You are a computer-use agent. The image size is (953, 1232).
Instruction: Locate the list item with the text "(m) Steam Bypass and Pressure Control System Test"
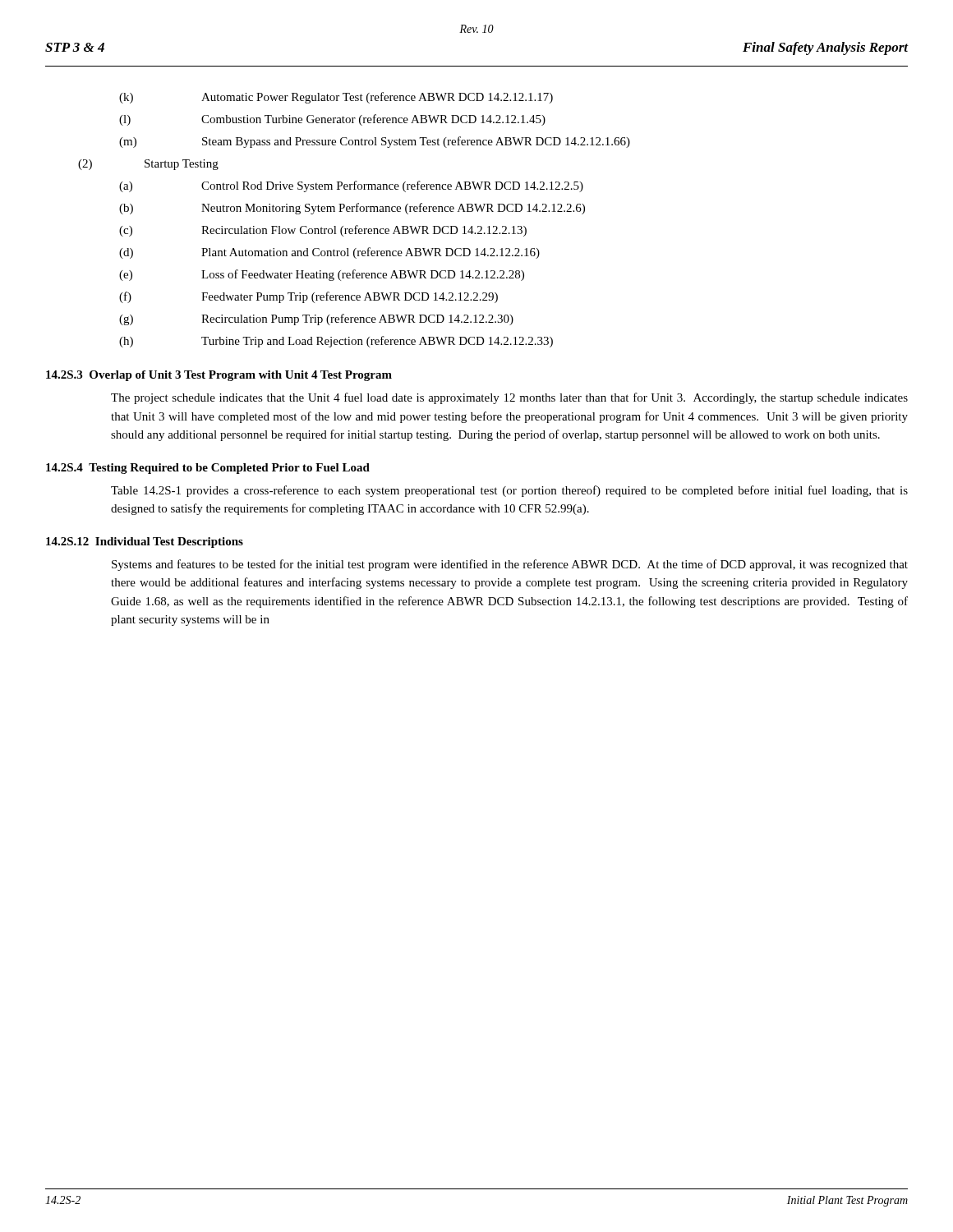click(476, 142)
